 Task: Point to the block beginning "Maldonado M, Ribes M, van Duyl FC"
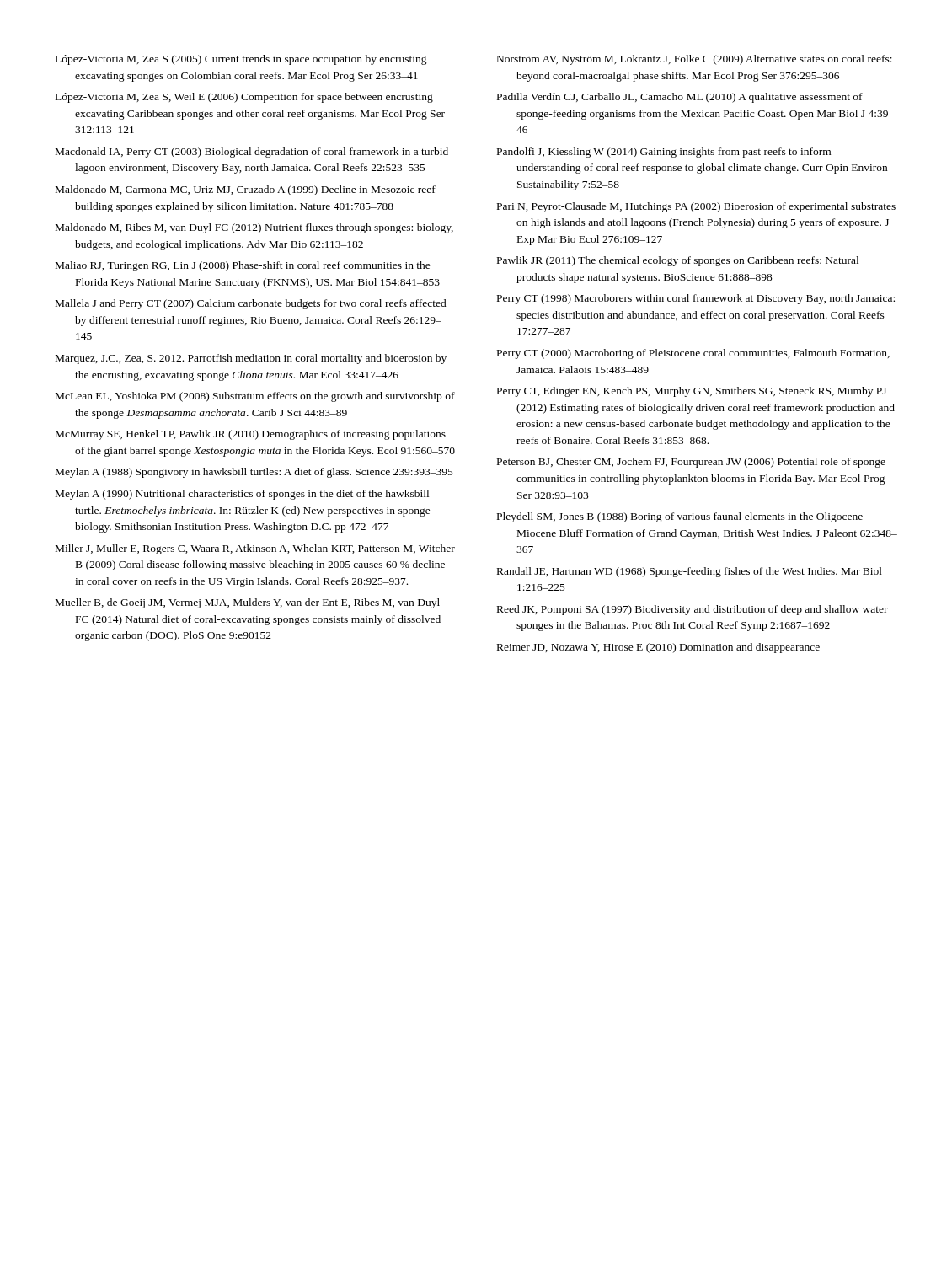(254, 235)
